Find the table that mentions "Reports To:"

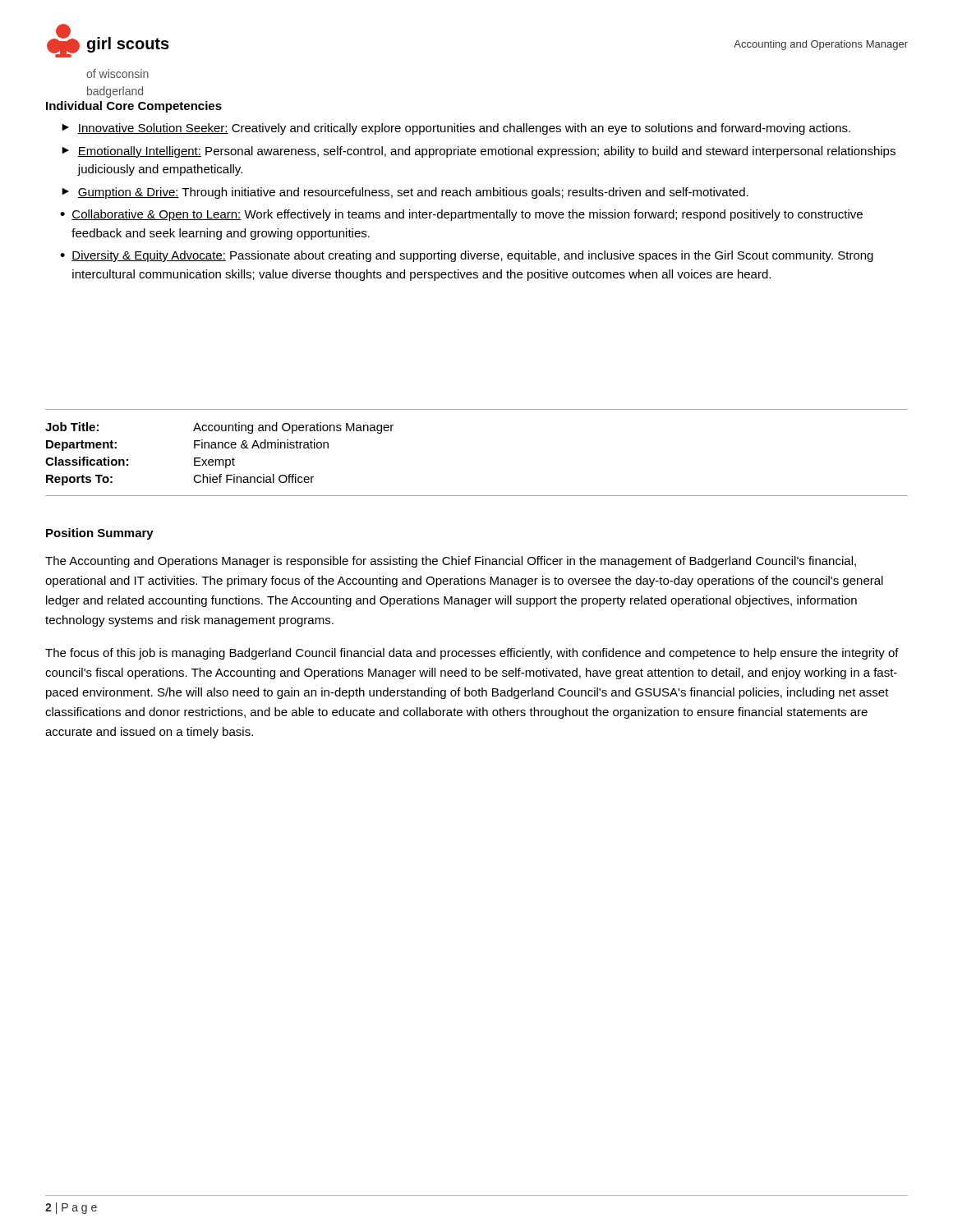pyautogui.click(x=476, y=453)
